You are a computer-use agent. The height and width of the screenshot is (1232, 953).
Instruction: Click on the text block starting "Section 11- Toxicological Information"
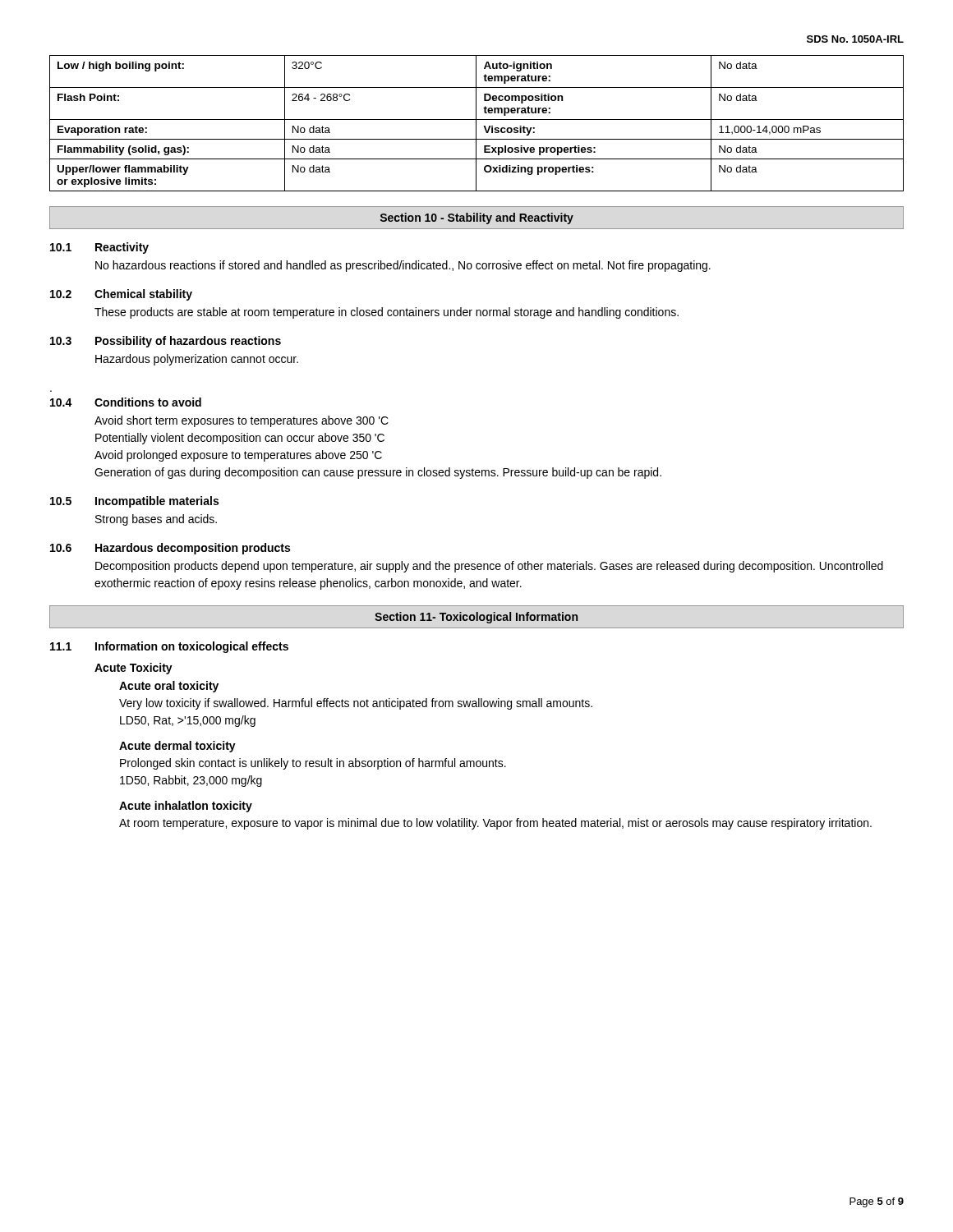[x=476, y=617]
